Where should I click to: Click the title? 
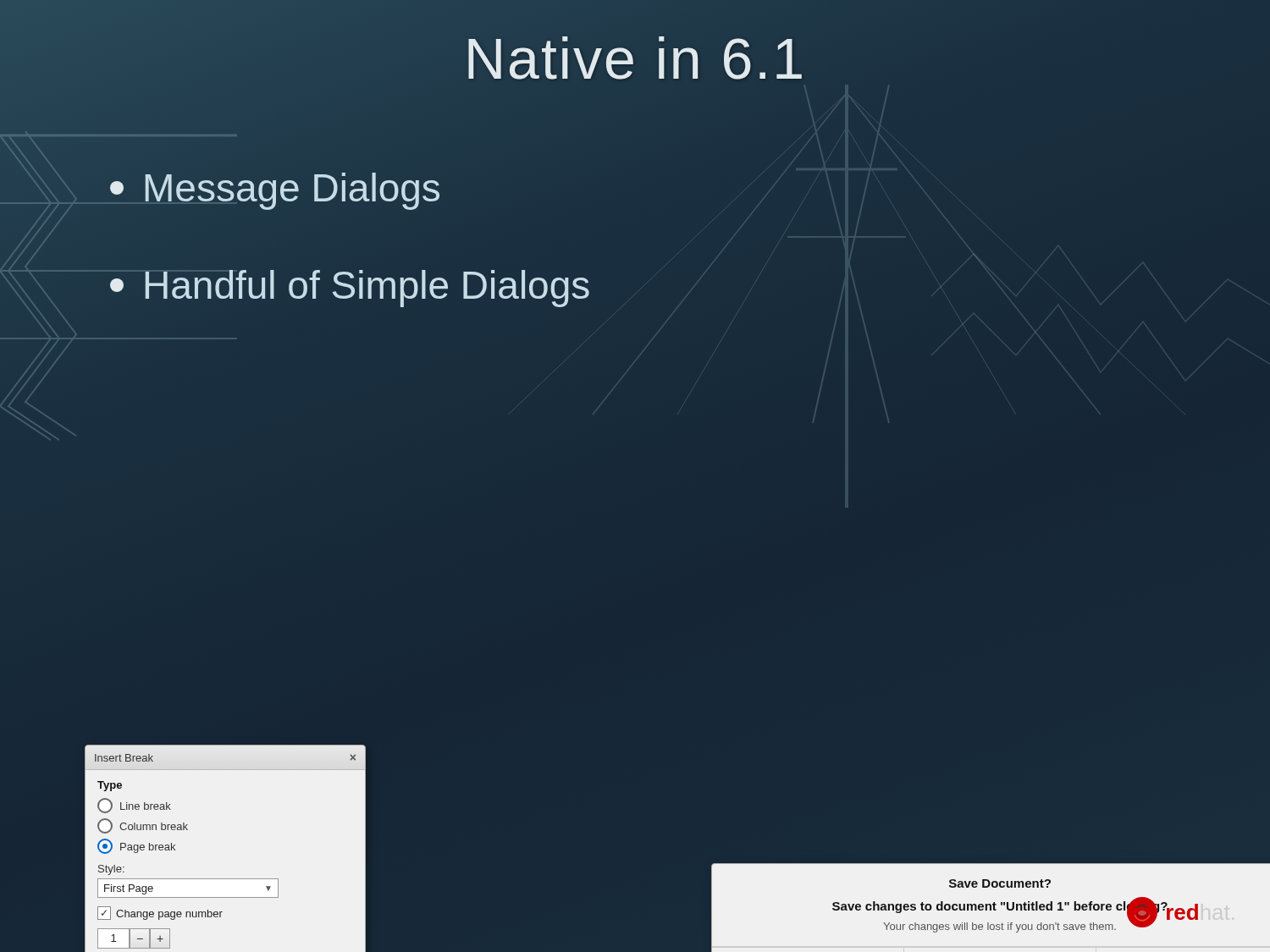(x=635, y=58)
